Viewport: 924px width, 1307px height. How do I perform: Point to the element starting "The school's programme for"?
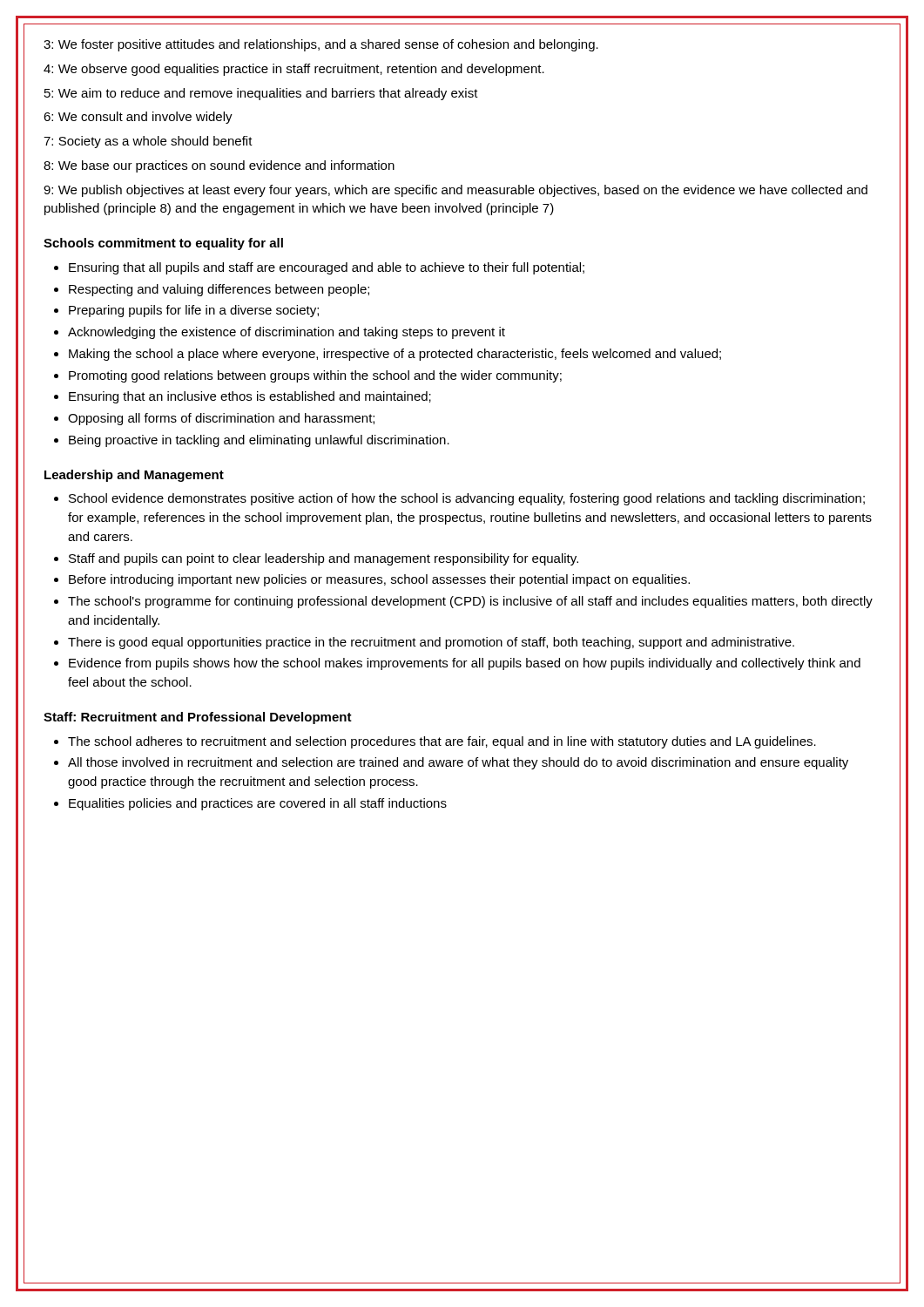tap(470, 610)
